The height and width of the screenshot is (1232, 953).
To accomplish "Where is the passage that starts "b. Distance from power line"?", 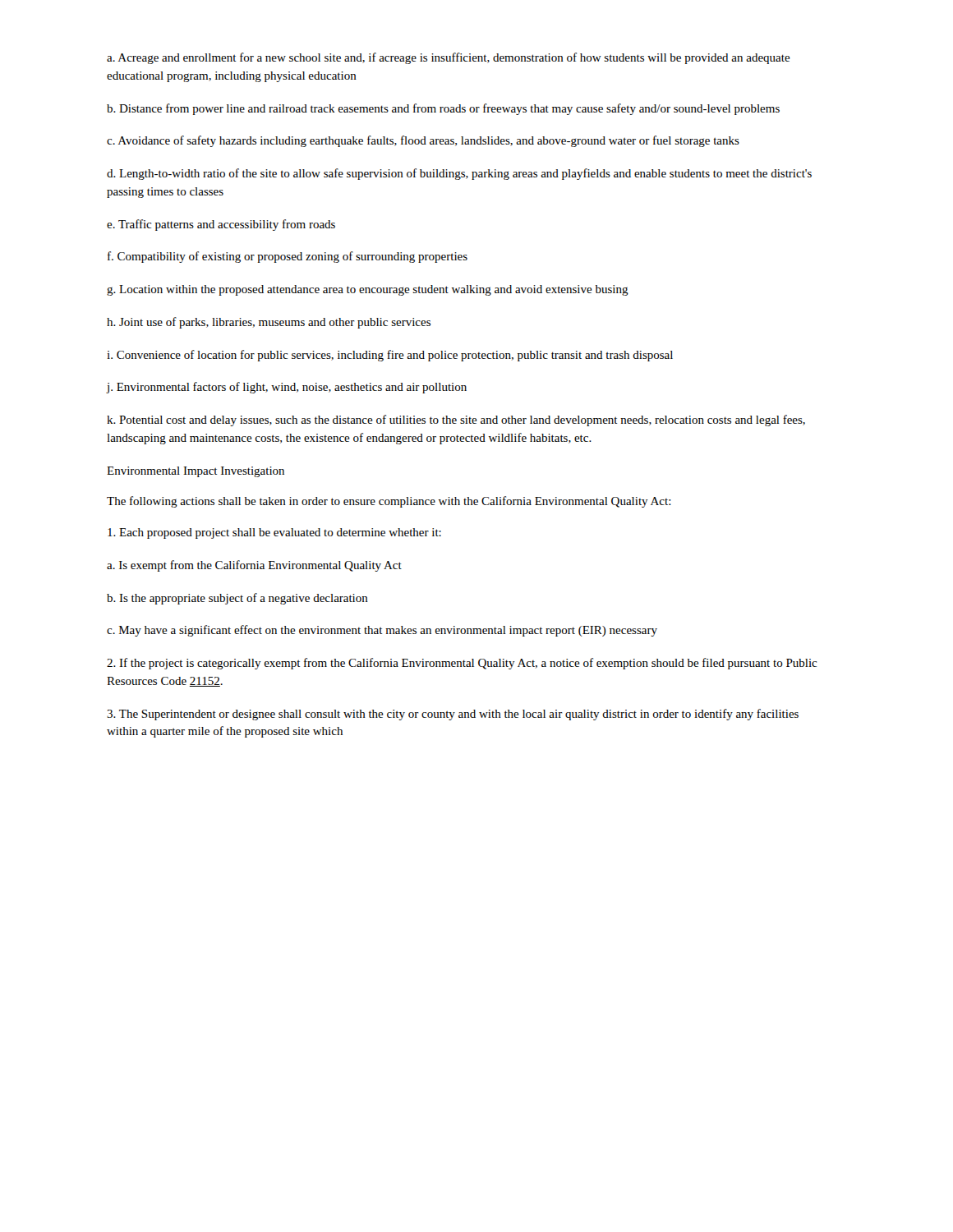I will [443, 108].
